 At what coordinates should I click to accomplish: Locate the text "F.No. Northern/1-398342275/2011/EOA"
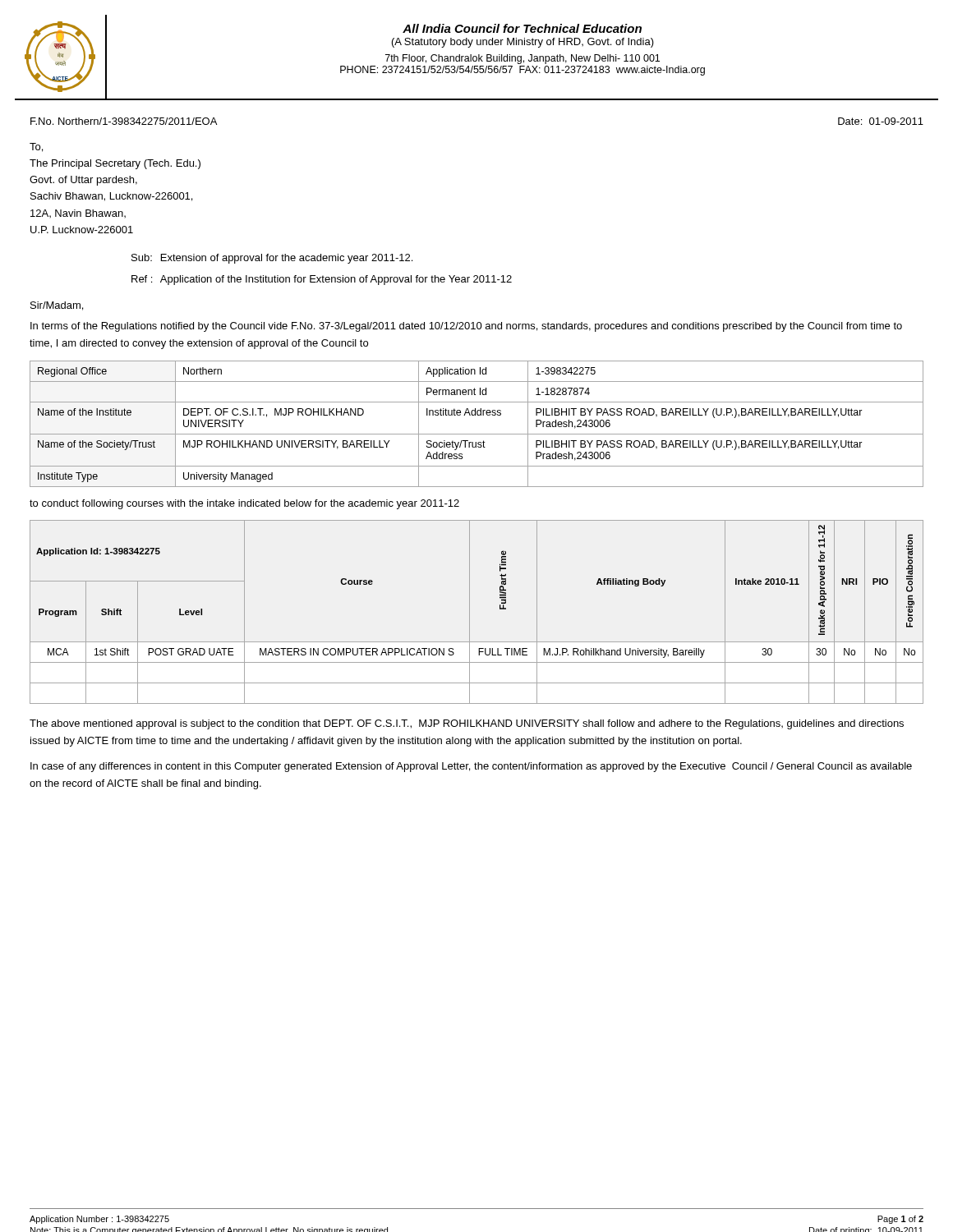point(123,121)
